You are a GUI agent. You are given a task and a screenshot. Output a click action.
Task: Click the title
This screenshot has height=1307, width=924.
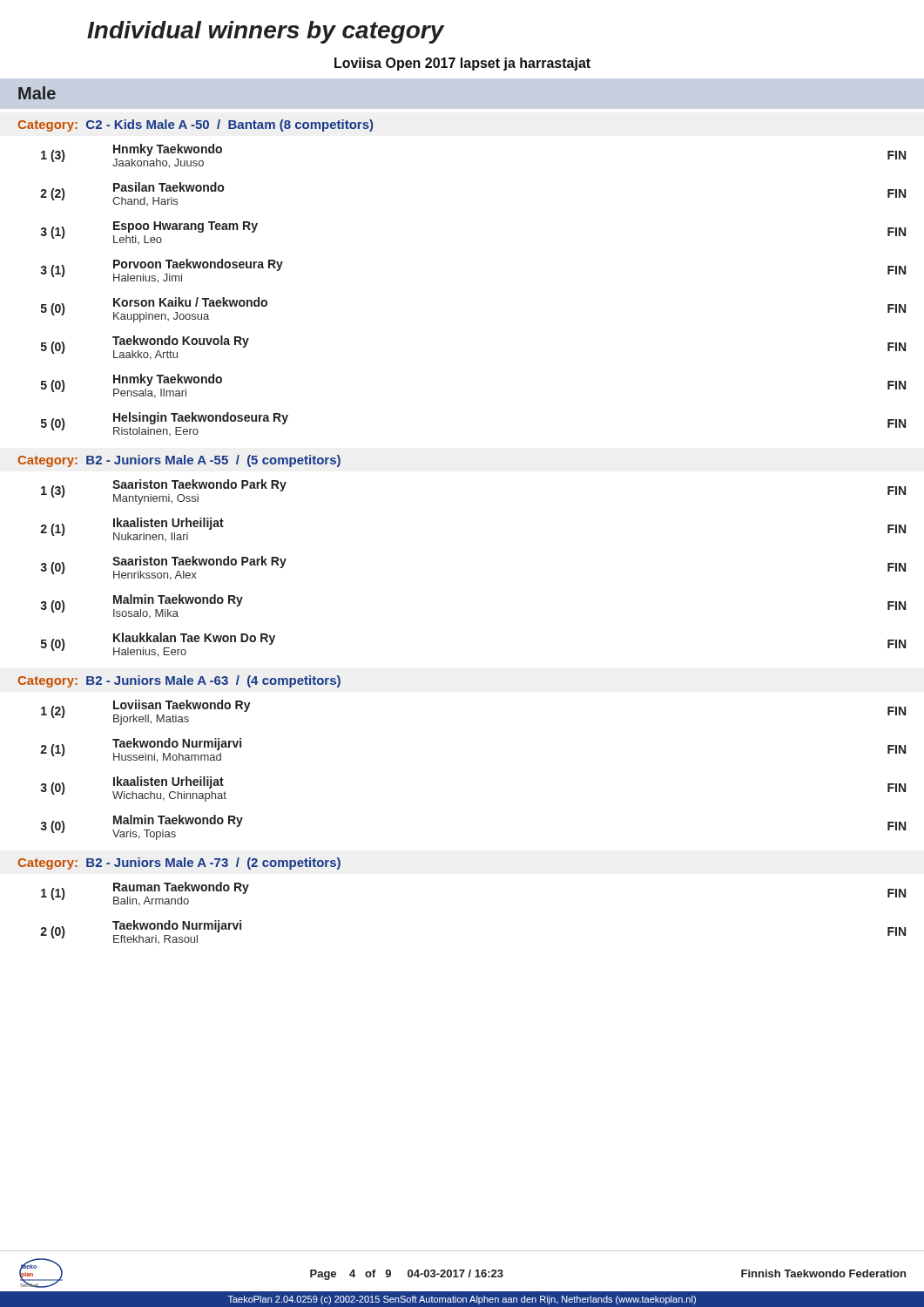pyautogui.click(x=462, y=63)
